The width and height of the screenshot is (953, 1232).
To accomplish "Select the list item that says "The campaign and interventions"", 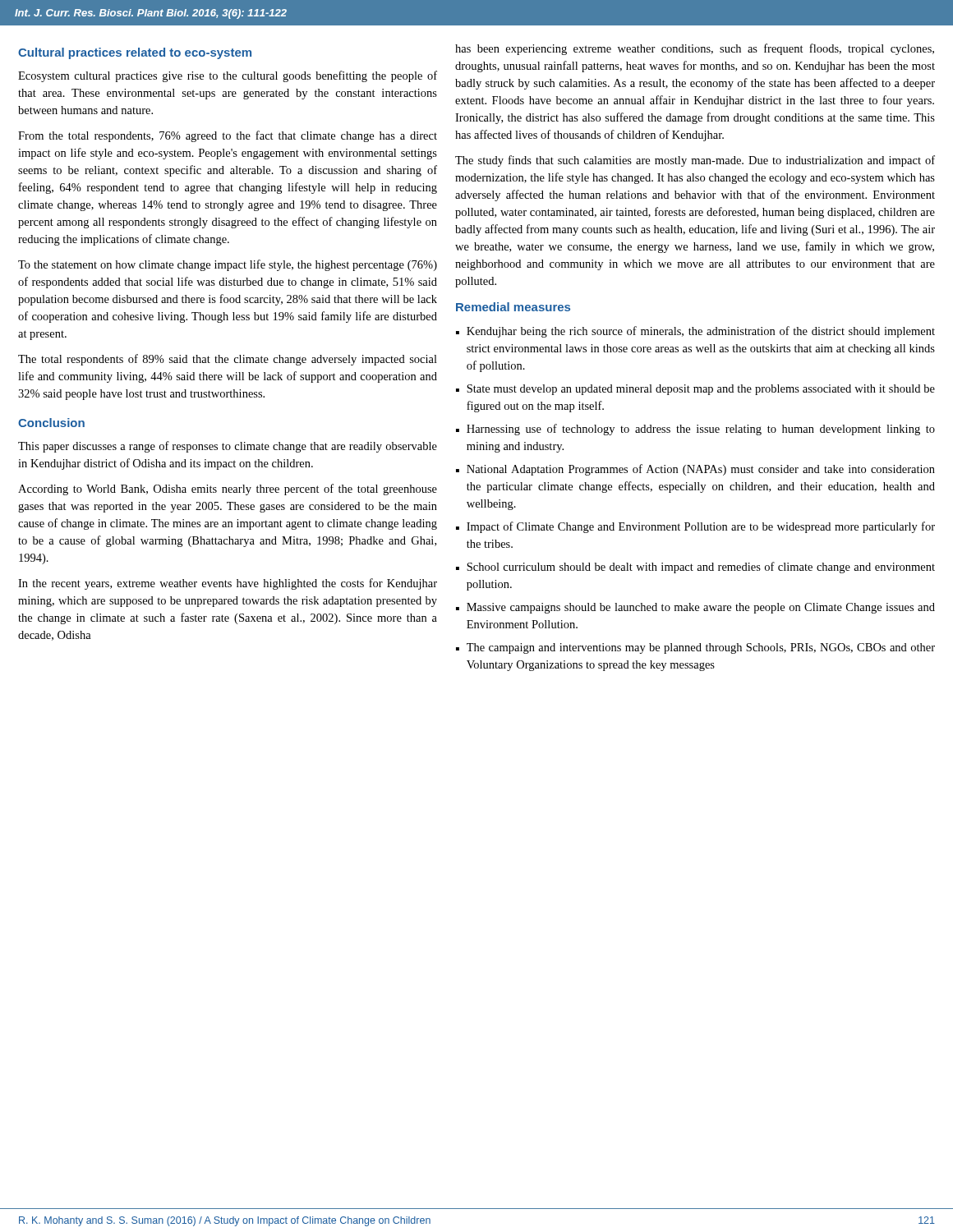I will [x=701, y=656].
